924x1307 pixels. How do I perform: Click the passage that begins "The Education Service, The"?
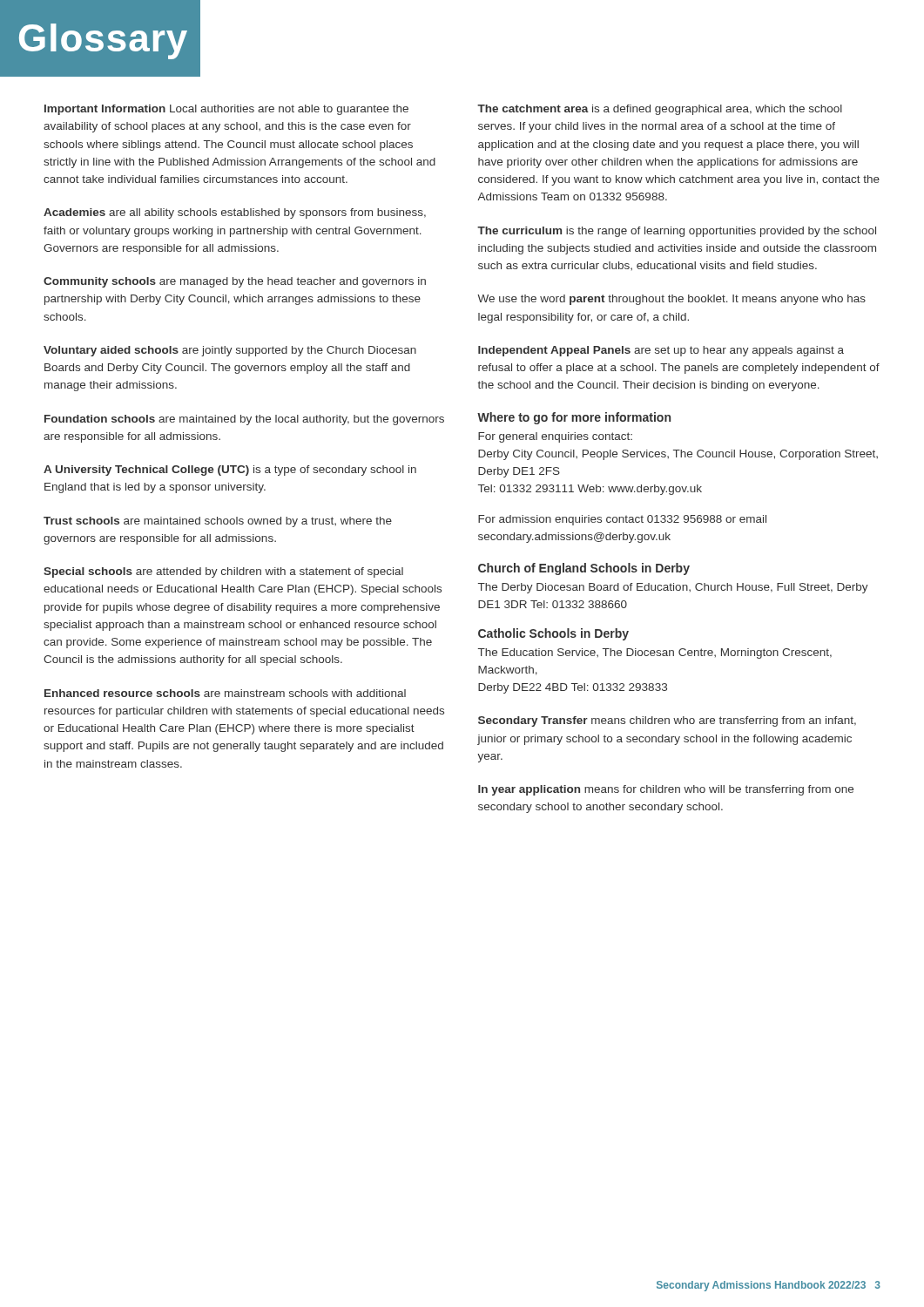click(x=655, y=654)
